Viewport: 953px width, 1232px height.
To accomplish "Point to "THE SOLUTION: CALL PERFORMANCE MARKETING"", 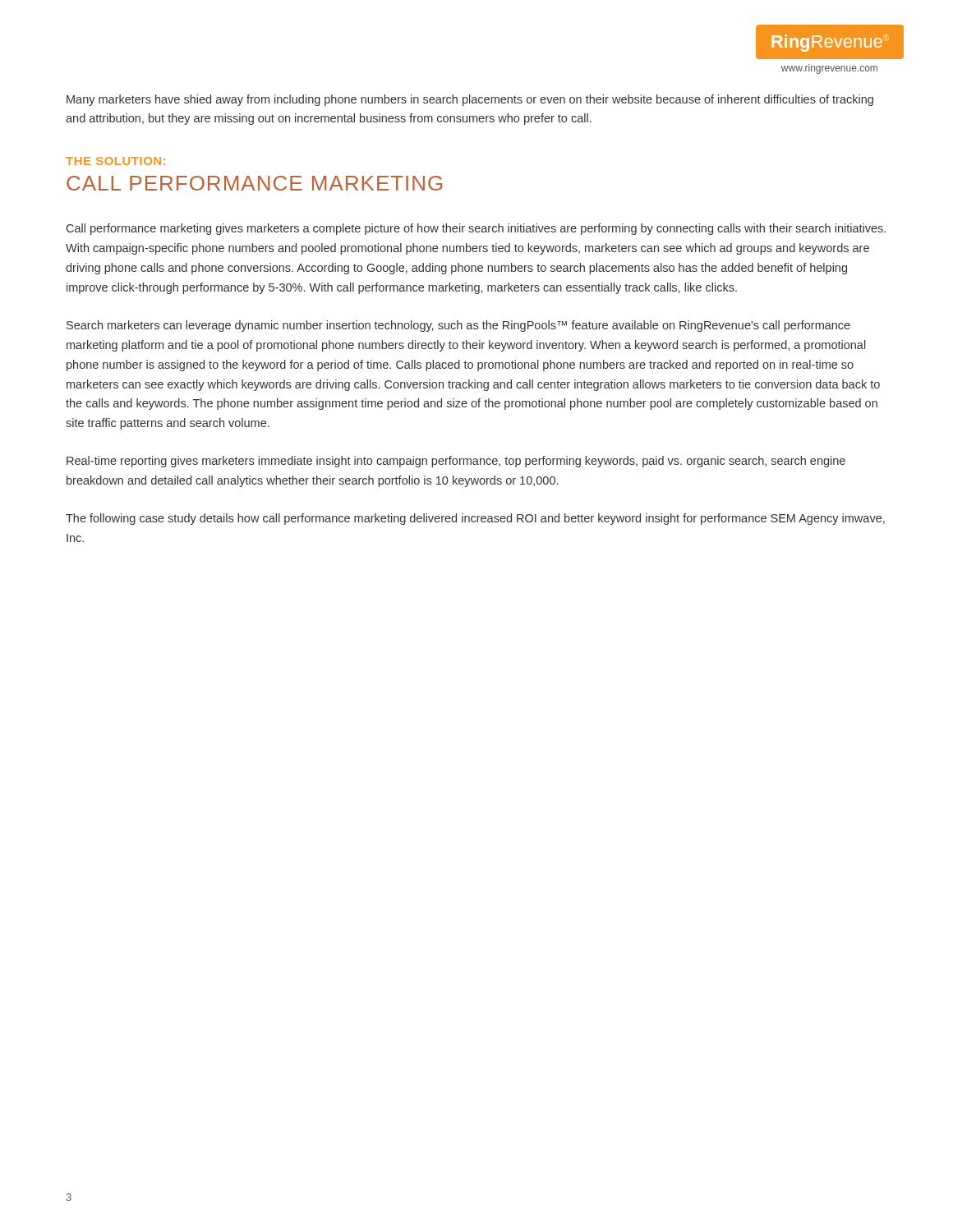I will (x=115, y=161).
